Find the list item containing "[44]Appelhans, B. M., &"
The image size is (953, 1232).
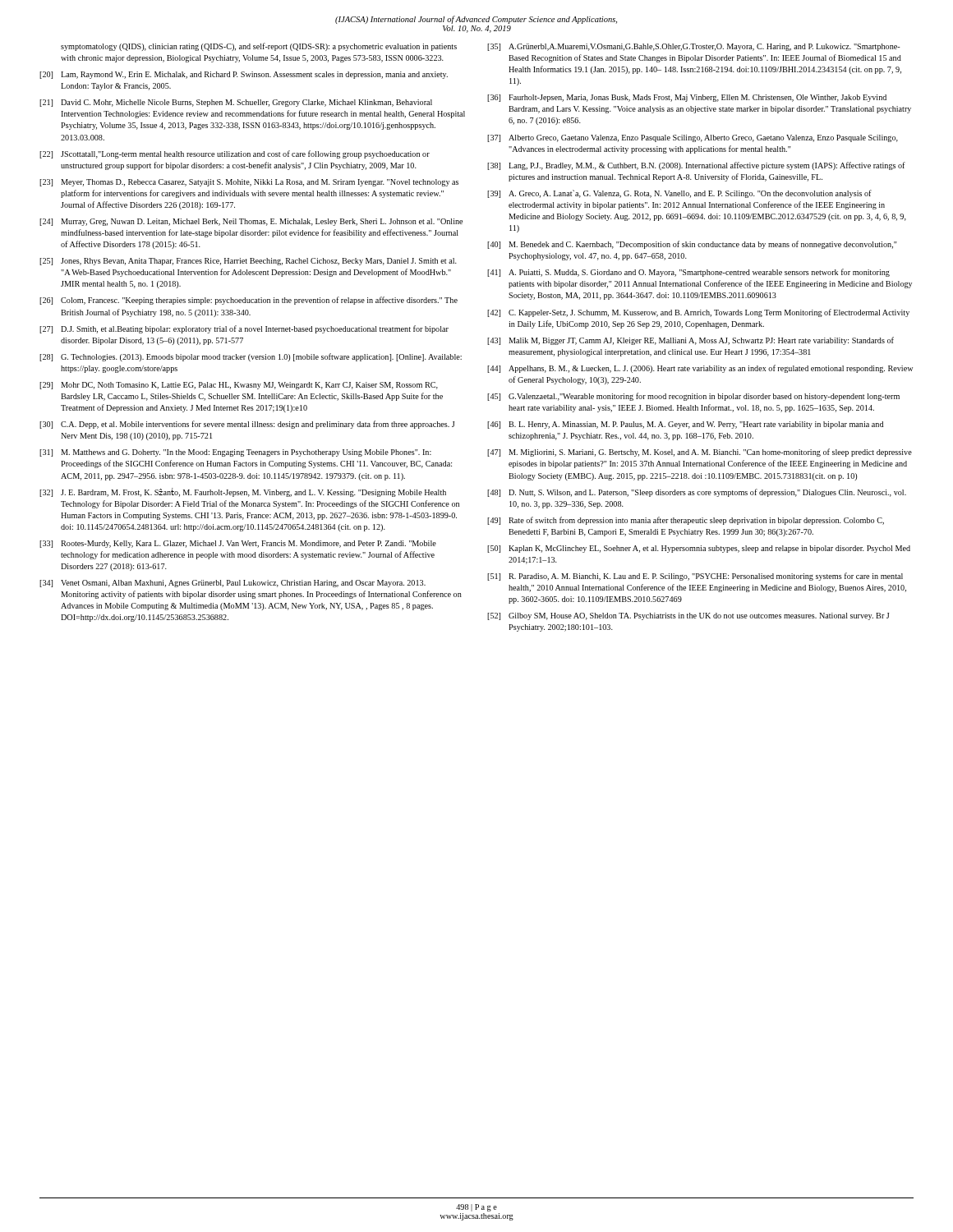pos(700,375)
